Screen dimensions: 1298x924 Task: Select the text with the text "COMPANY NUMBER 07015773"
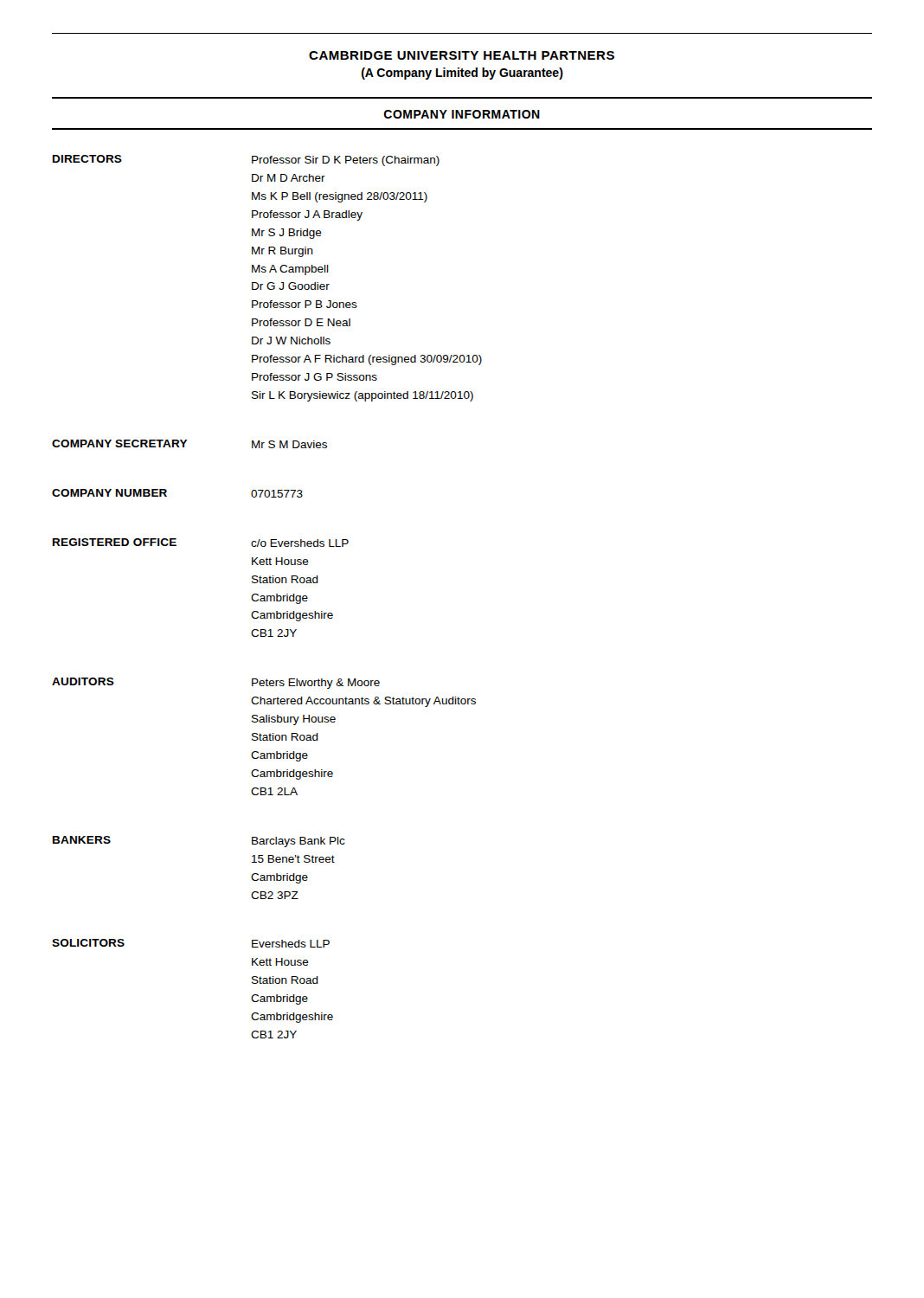click(x=103, y=493)
